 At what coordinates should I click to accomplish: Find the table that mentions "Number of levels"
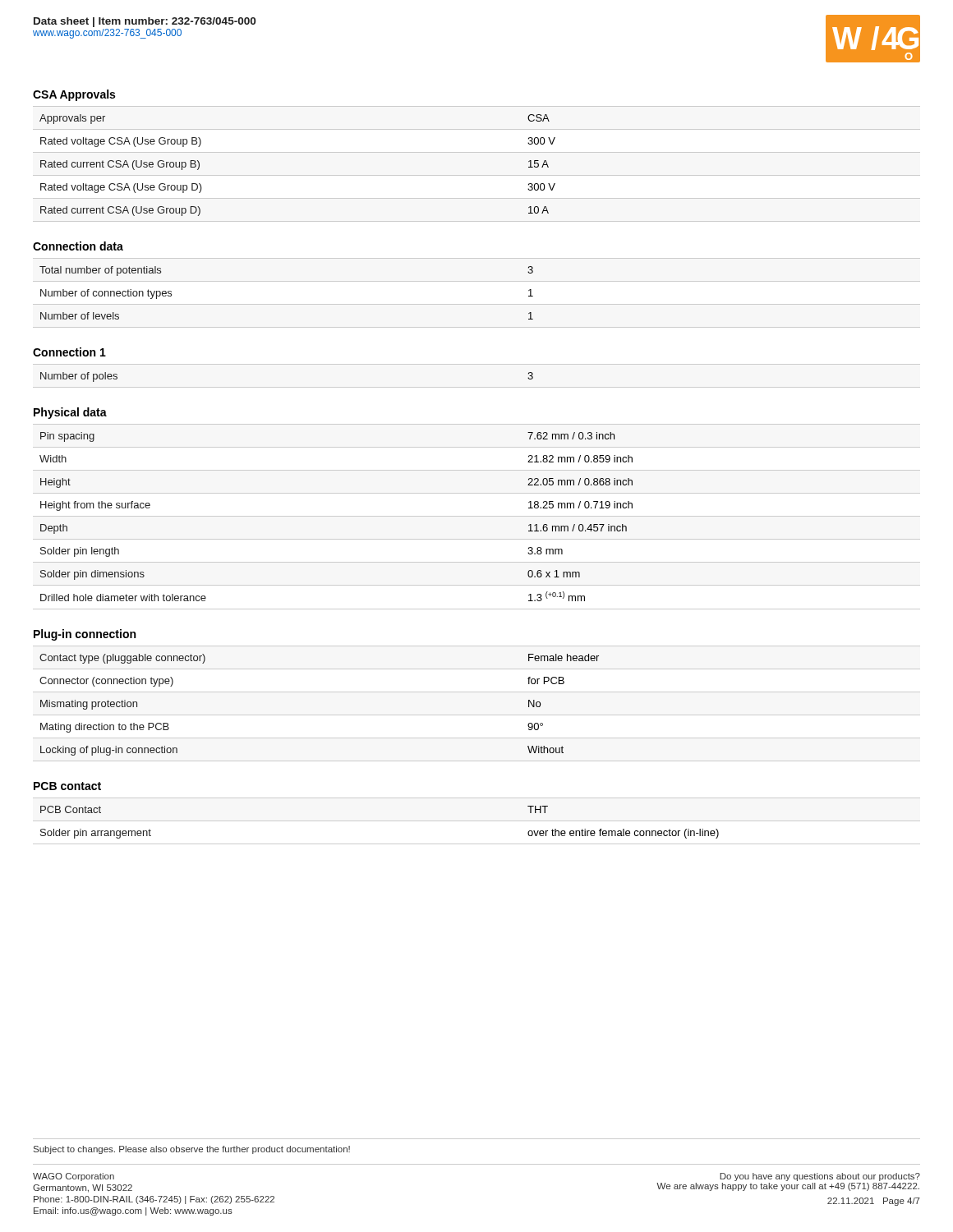click(x=476, y=293)
